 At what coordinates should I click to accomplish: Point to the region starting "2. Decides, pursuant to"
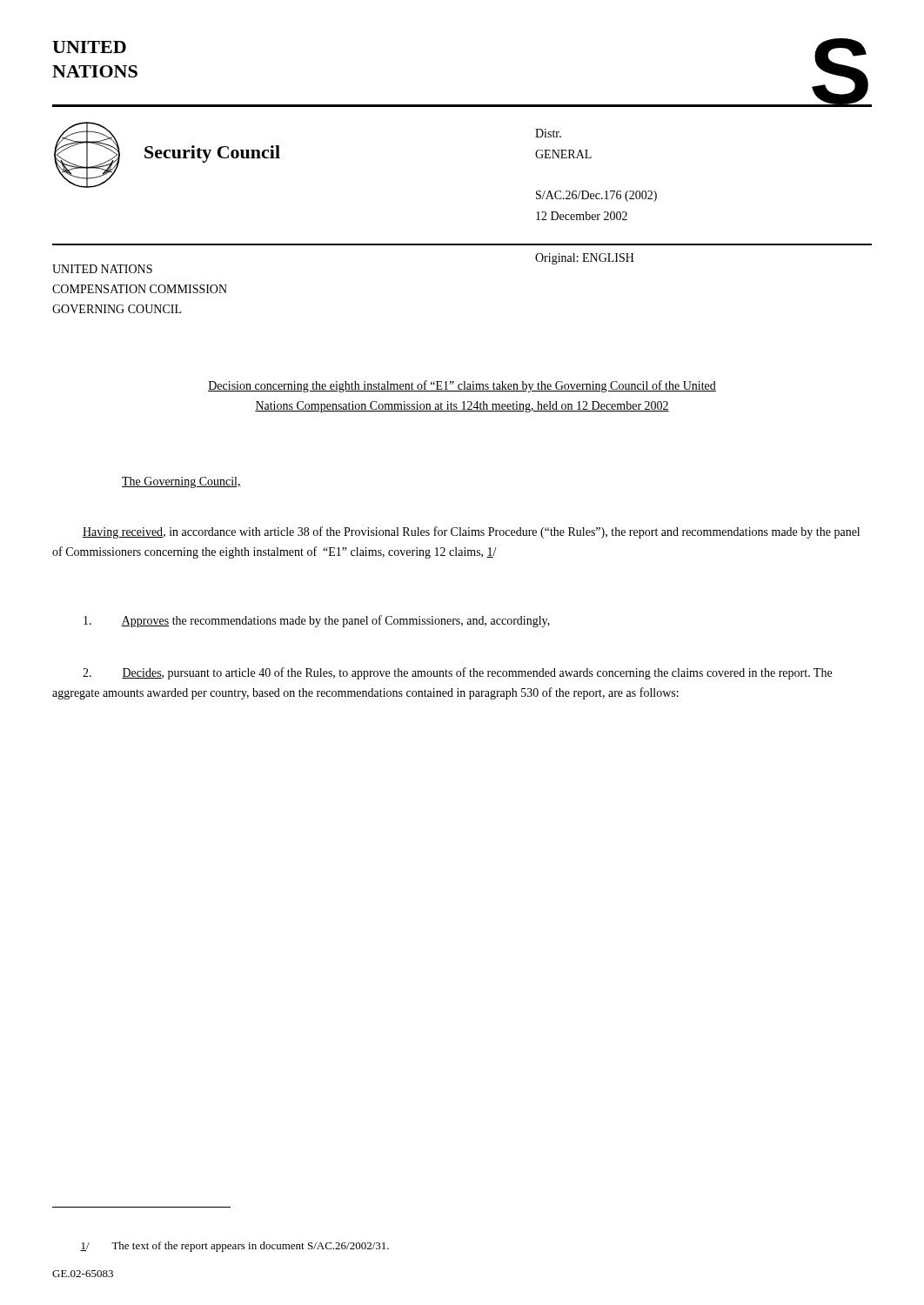pyautogui.click(x=442, y=683)
